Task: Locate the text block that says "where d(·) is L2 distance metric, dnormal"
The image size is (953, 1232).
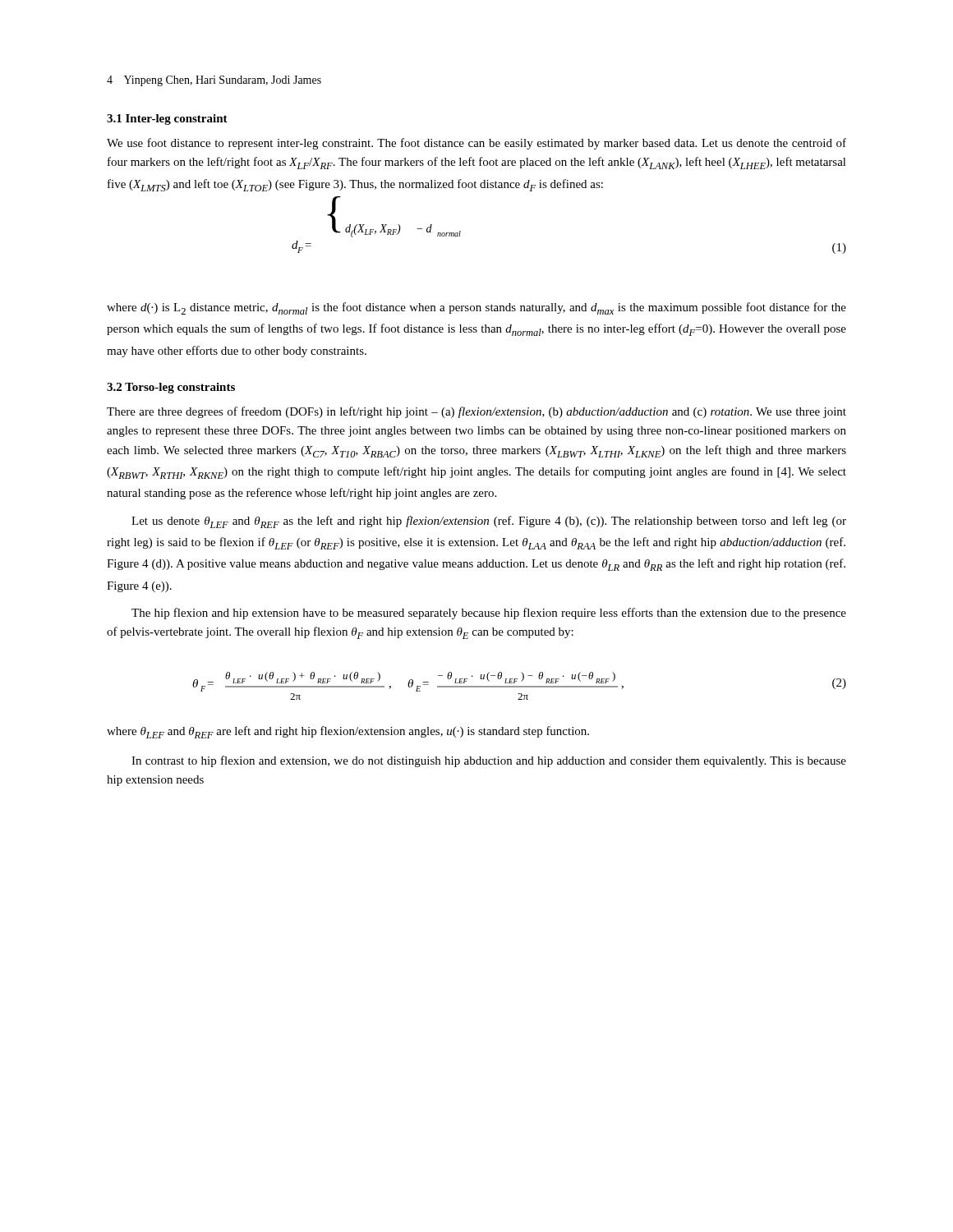Action: coord(476,329)
